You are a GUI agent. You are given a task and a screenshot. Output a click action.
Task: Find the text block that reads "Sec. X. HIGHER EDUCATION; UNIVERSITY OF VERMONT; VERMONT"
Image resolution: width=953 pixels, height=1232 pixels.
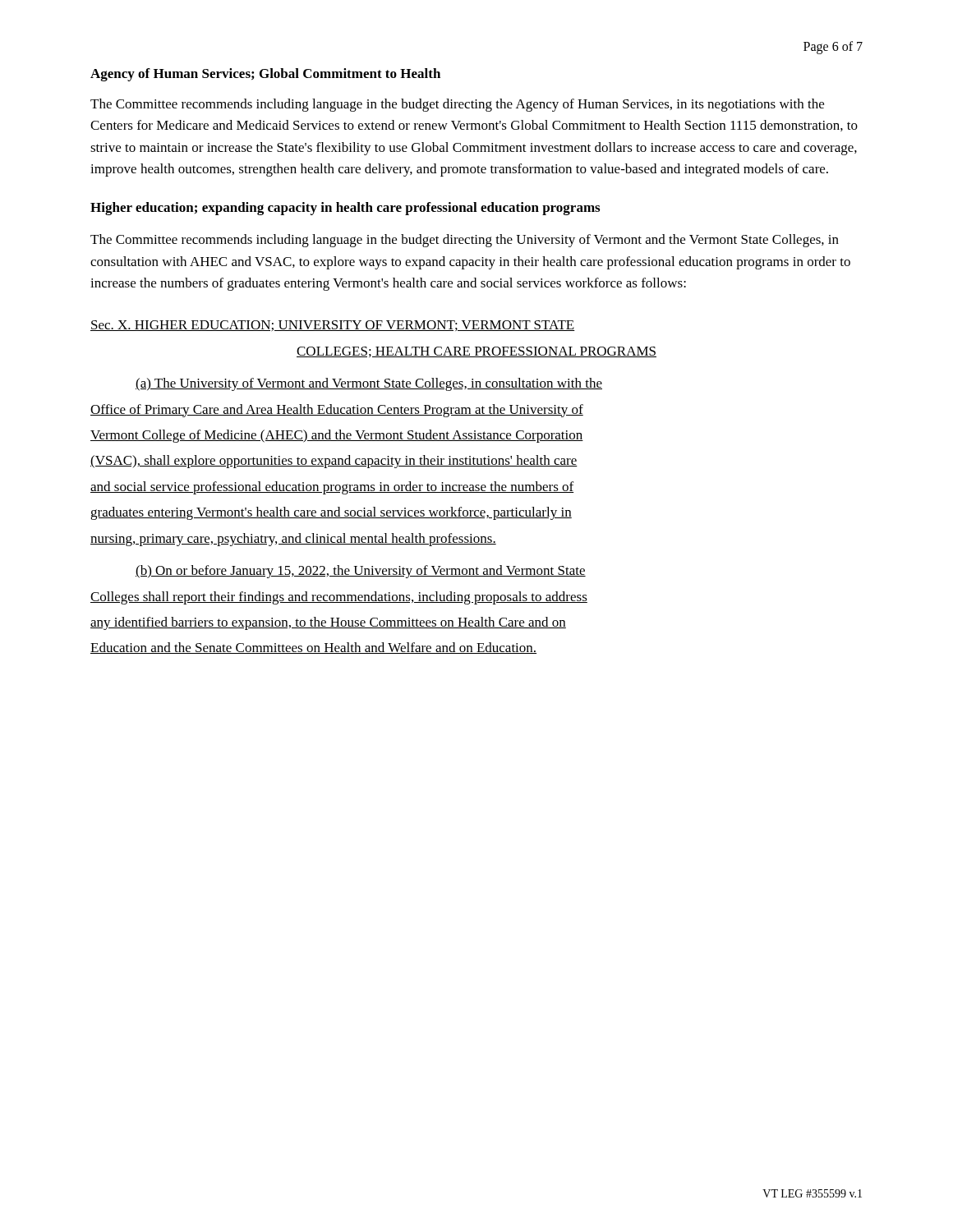pyautogui.click(x=476, y=338)
